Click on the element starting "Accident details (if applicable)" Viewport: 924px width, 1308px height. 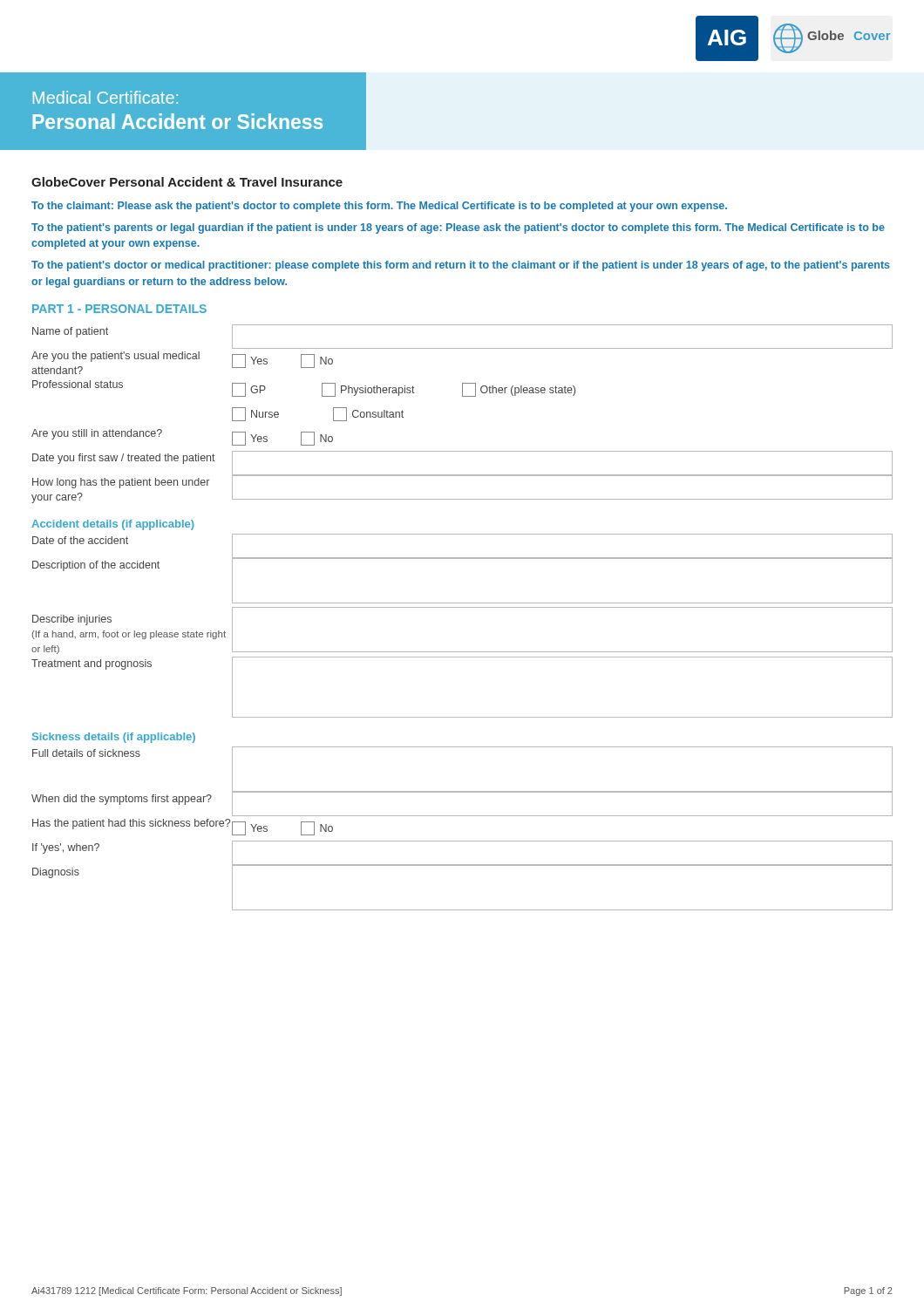(x=113, y=524)
